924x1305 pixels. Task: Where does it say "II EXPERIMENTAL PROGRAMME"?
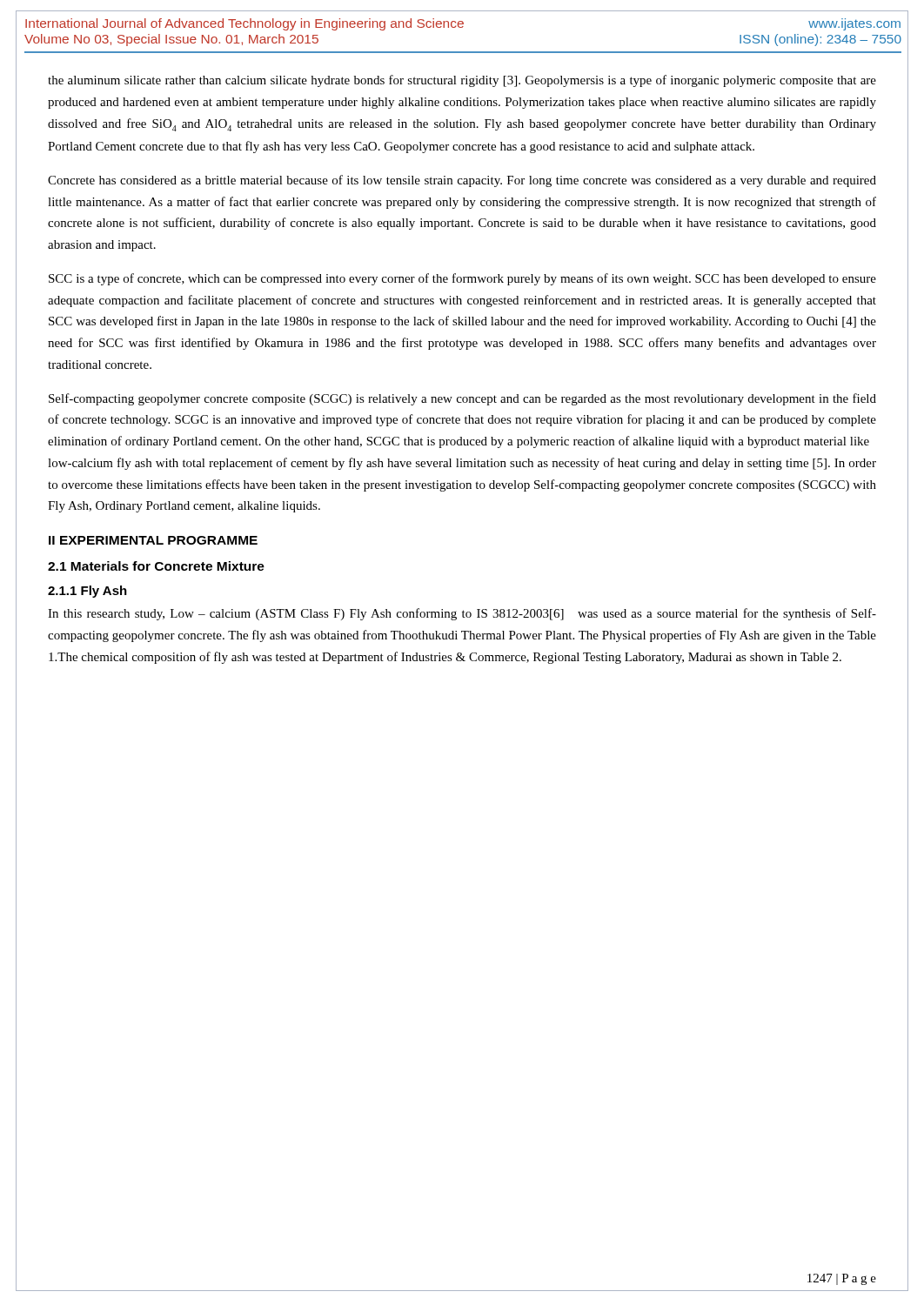click(x=153, y=540)
